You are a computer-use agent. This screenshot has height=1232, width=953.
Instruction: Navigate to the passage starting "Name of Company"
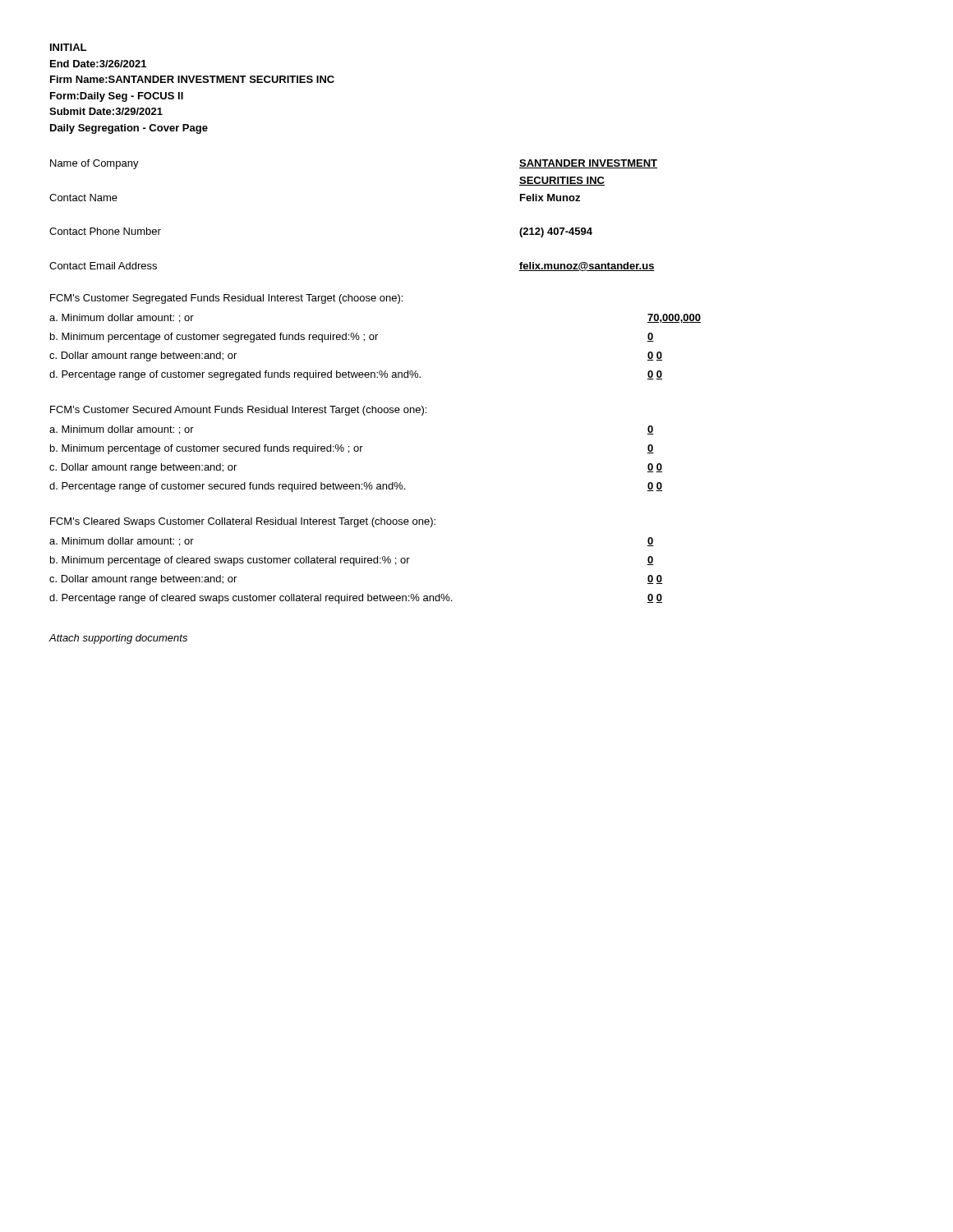coord(94,164)
